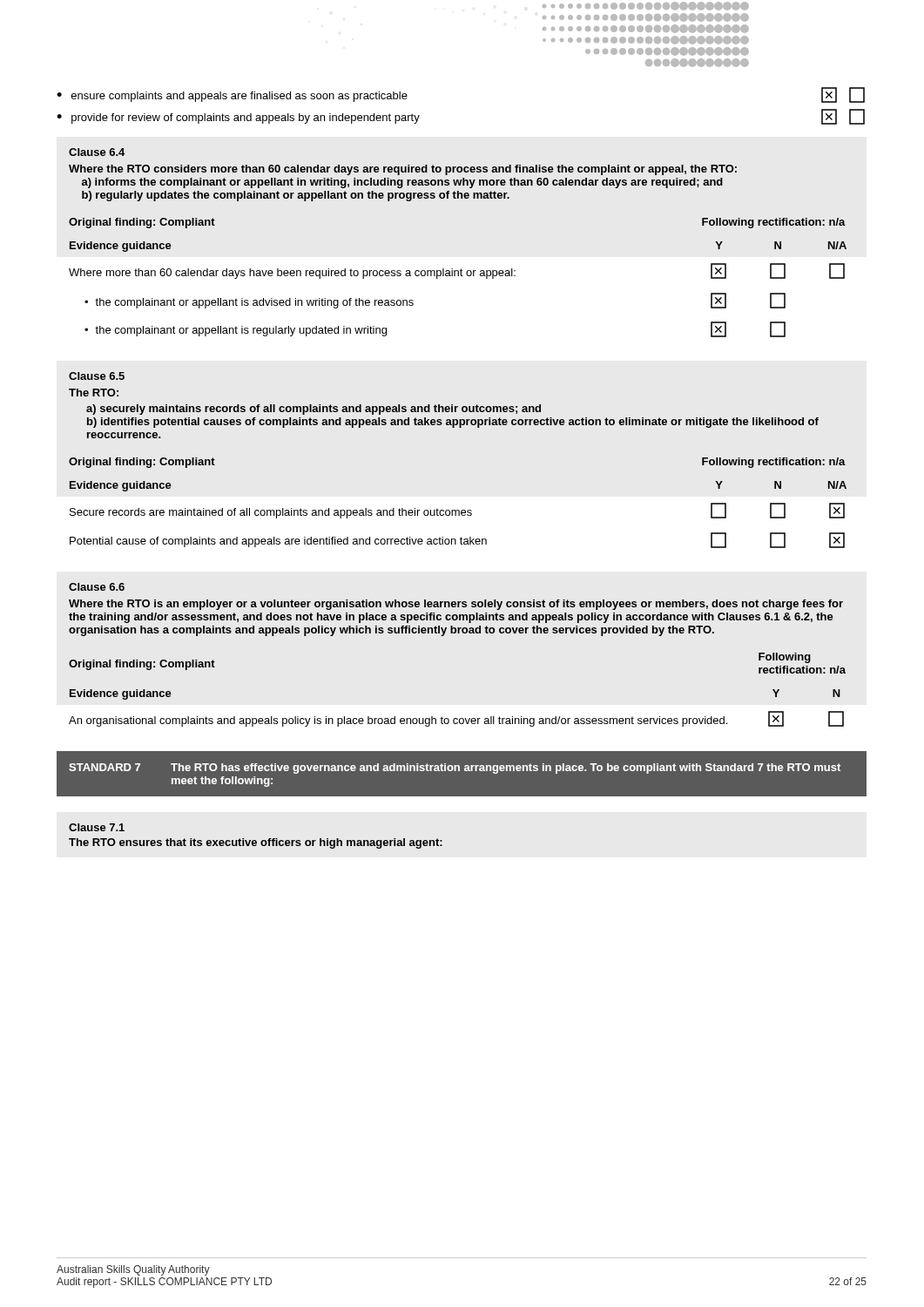
Task: Find the block on this page that starts "• provide for review of"
Action: (x=249, y=115)
